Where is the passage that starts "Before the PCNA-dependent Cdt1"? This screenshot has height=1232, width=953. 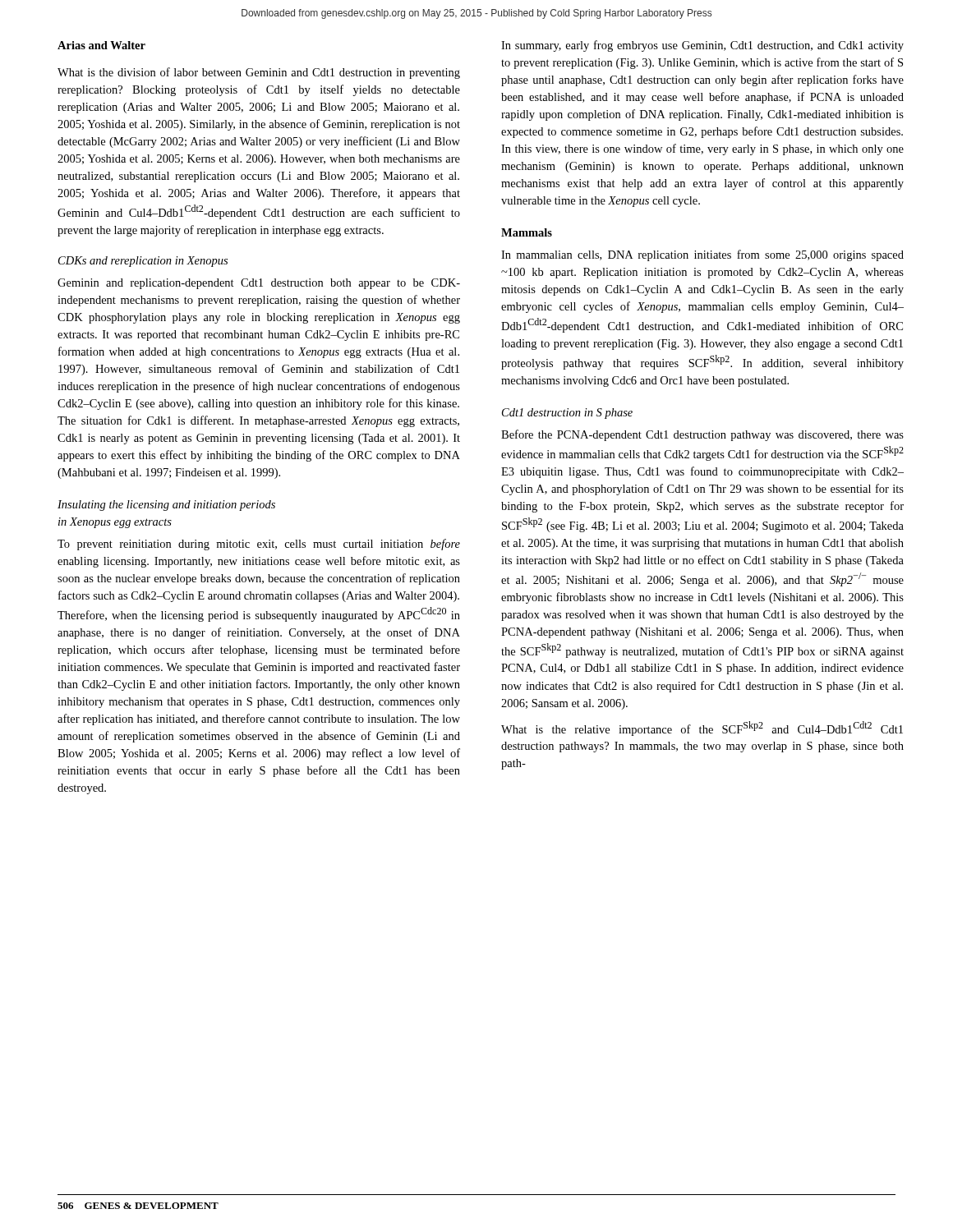[702, 599]
